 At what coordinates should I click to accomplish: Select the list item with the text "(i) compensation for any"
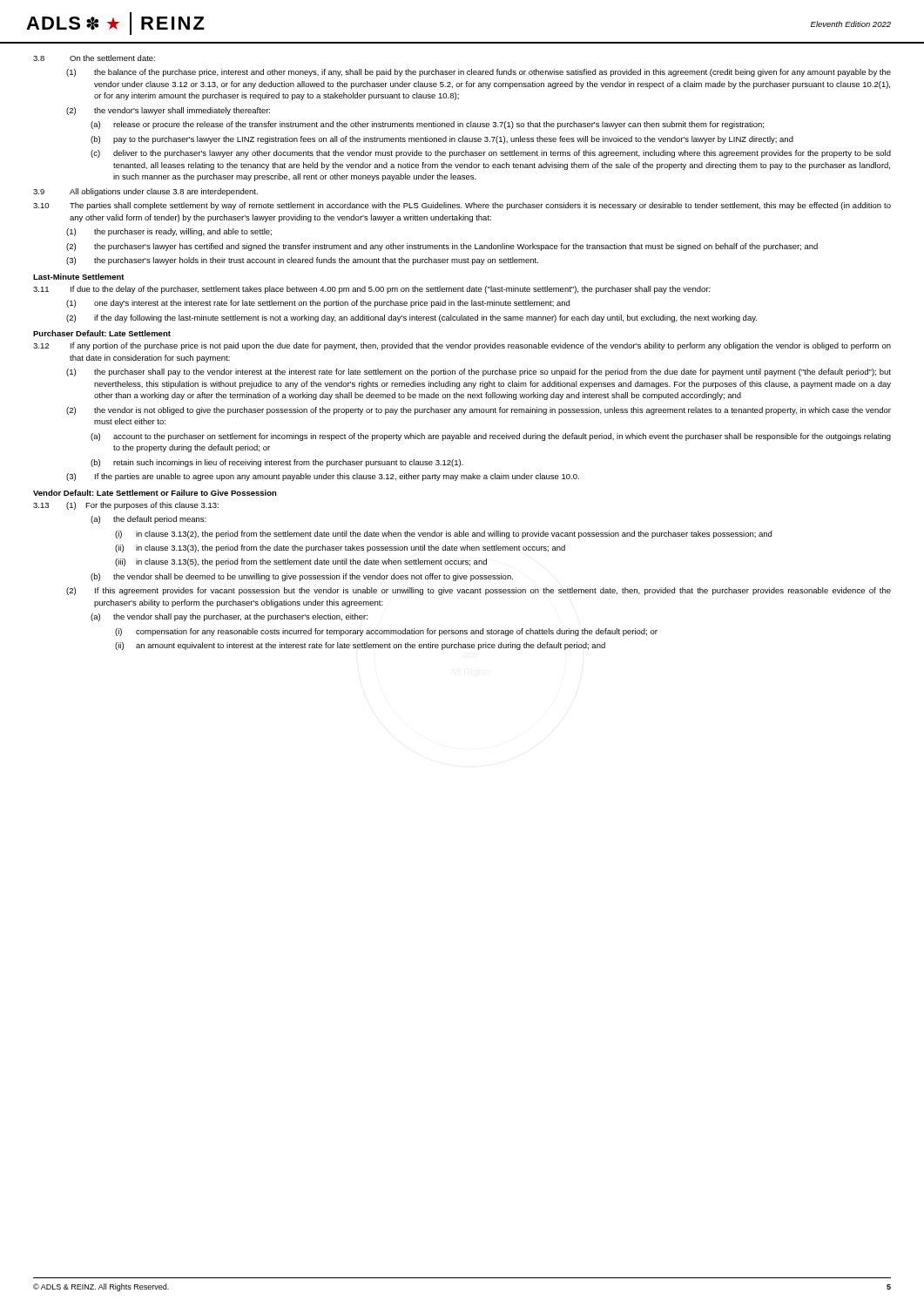click(462, 631)
